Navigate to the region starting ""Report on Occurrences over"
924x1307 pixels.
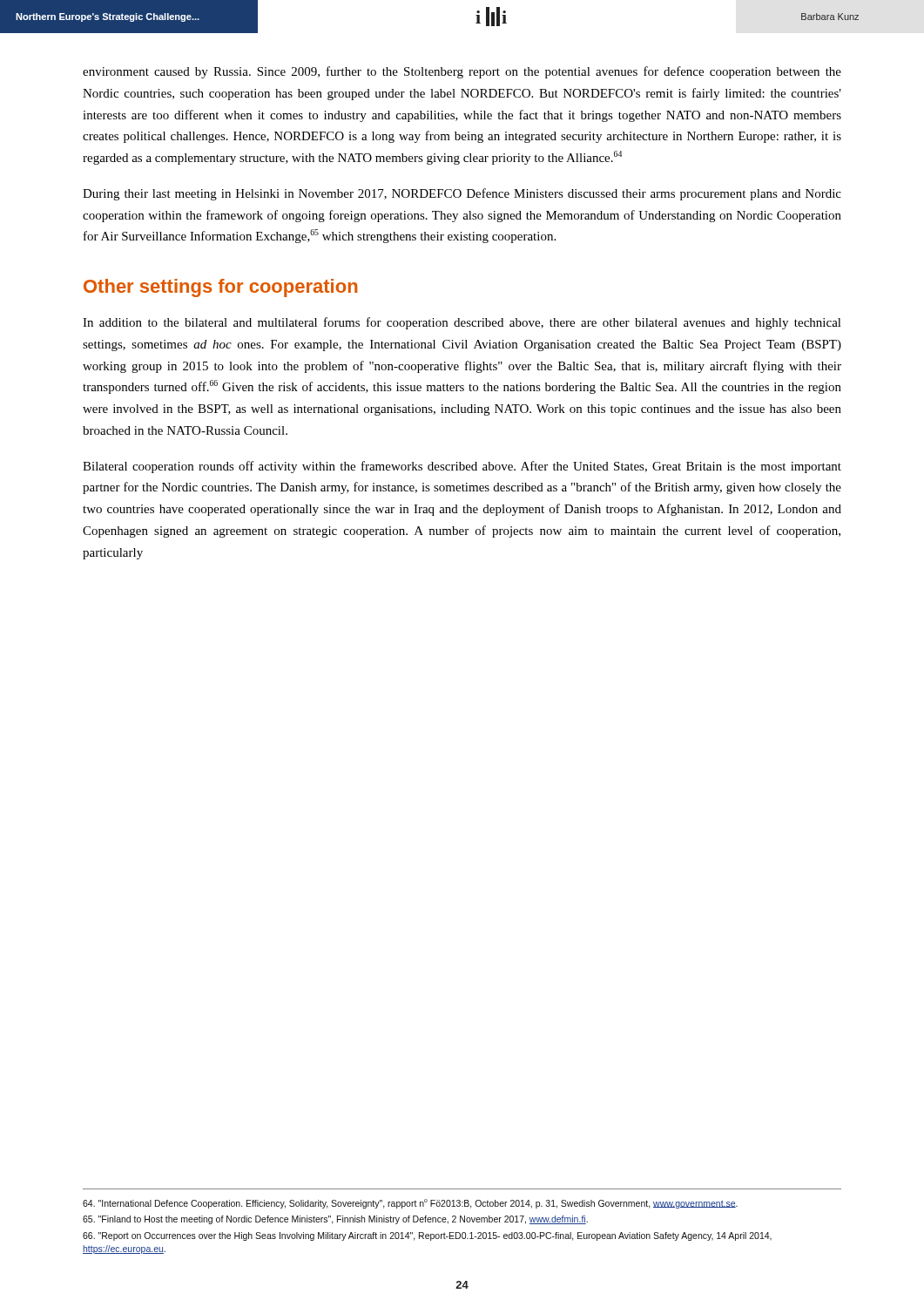click(x=427, y=1242)
